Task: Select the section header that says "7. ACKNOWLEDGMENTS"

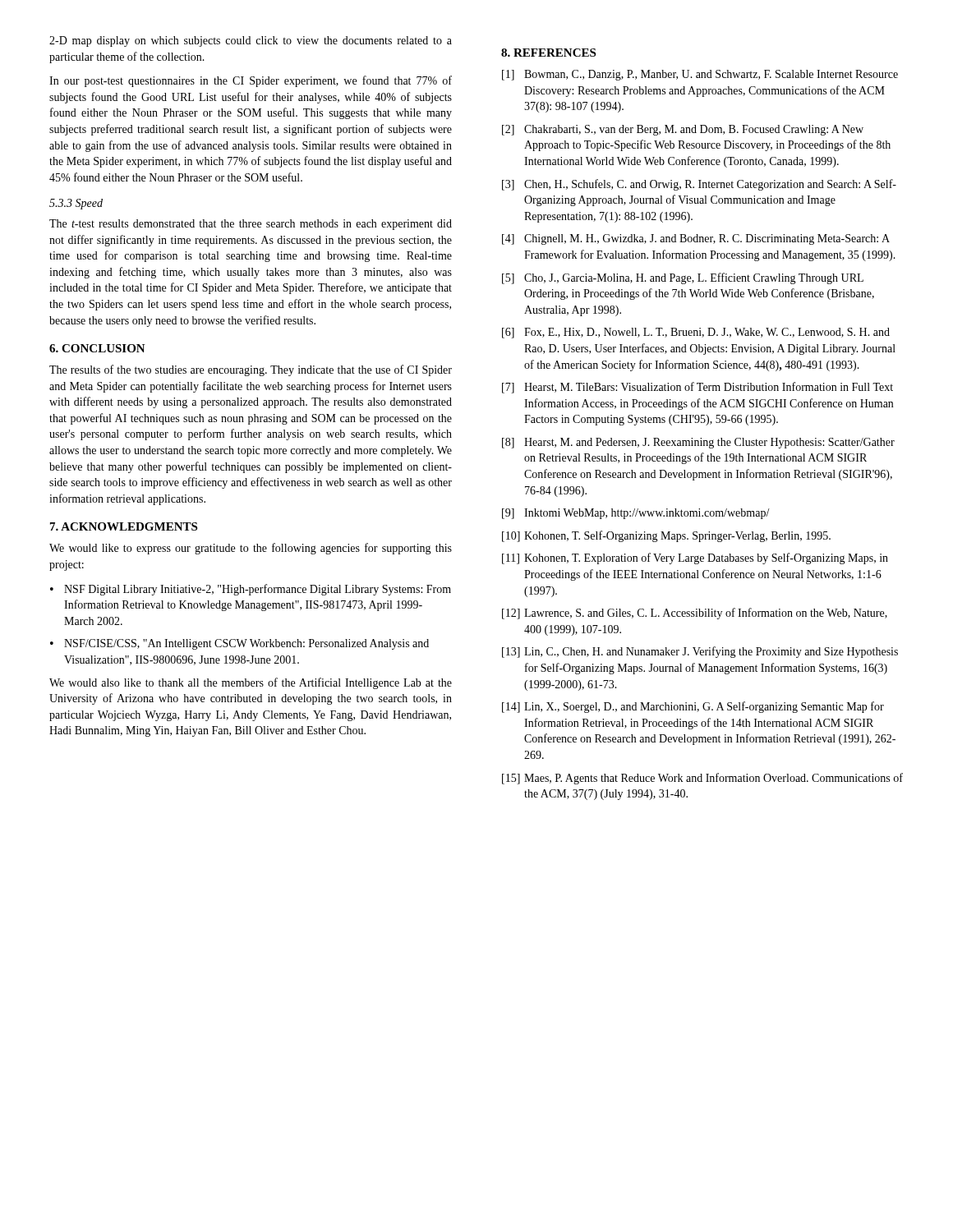Action: (124, 527)
